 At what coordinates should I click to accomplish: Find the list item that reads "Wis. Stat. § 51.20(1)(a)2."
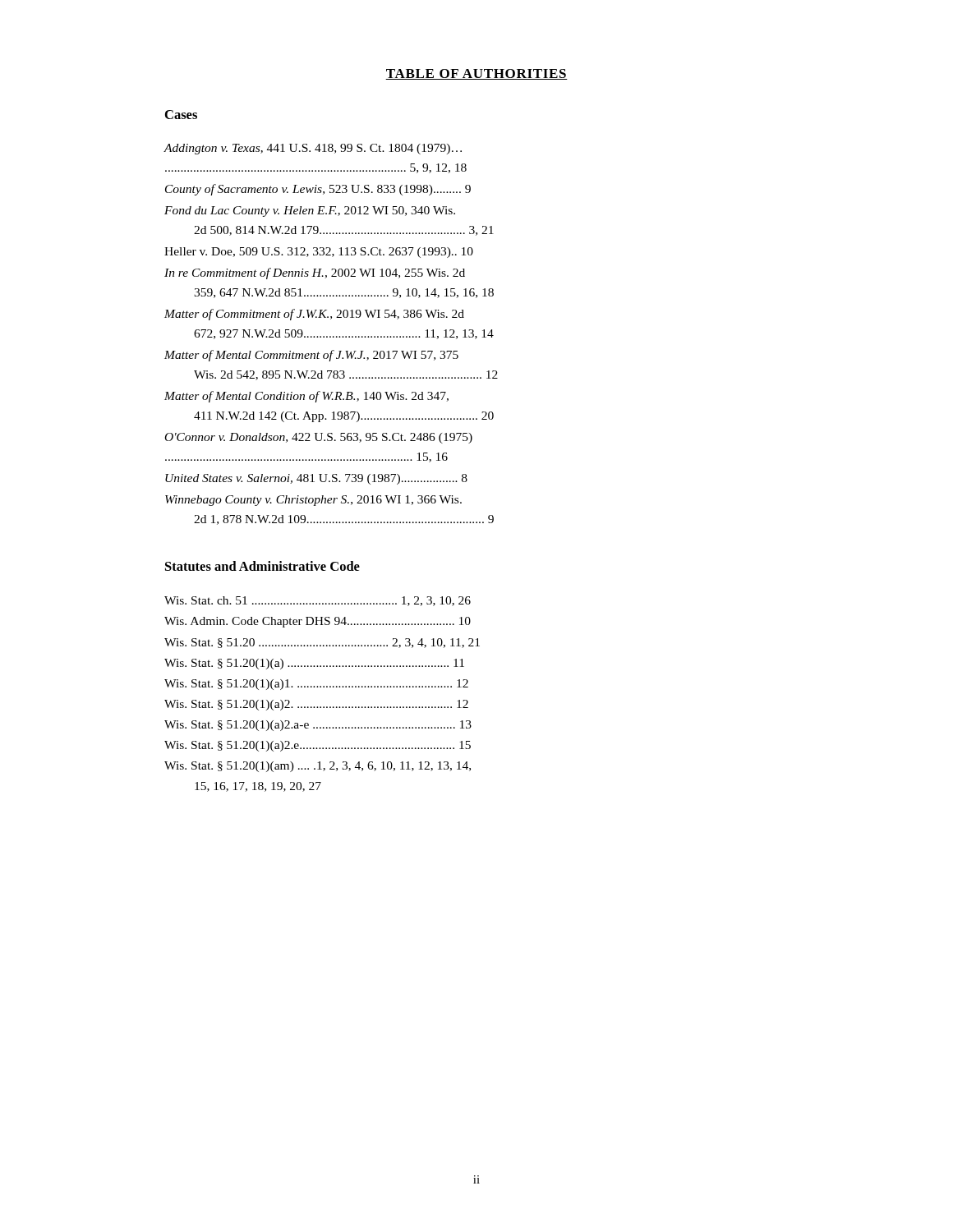[x=316, y=703]
